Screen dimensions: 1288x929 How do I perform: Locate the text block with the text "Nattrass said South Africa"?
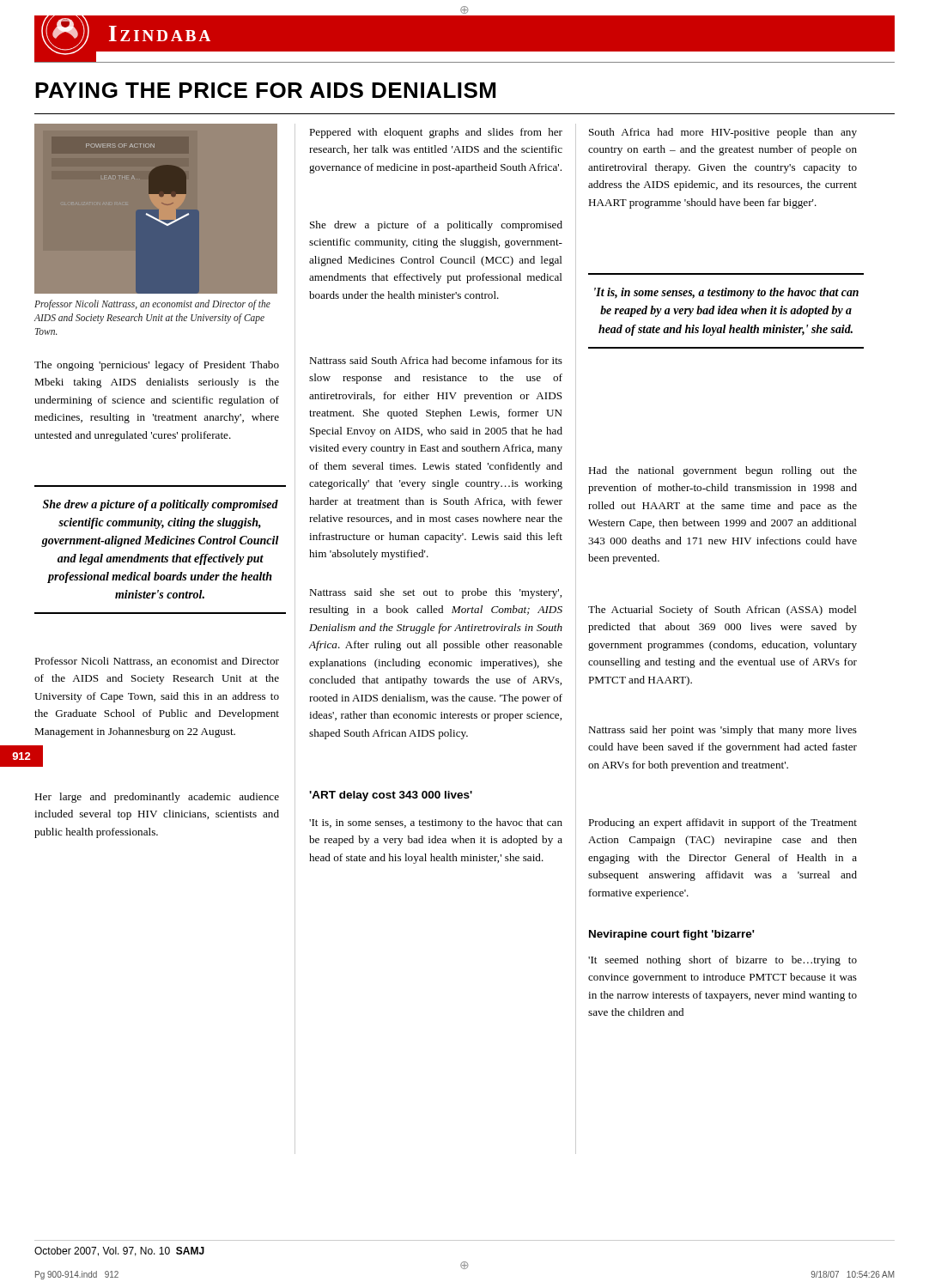(x=436, y=457)
